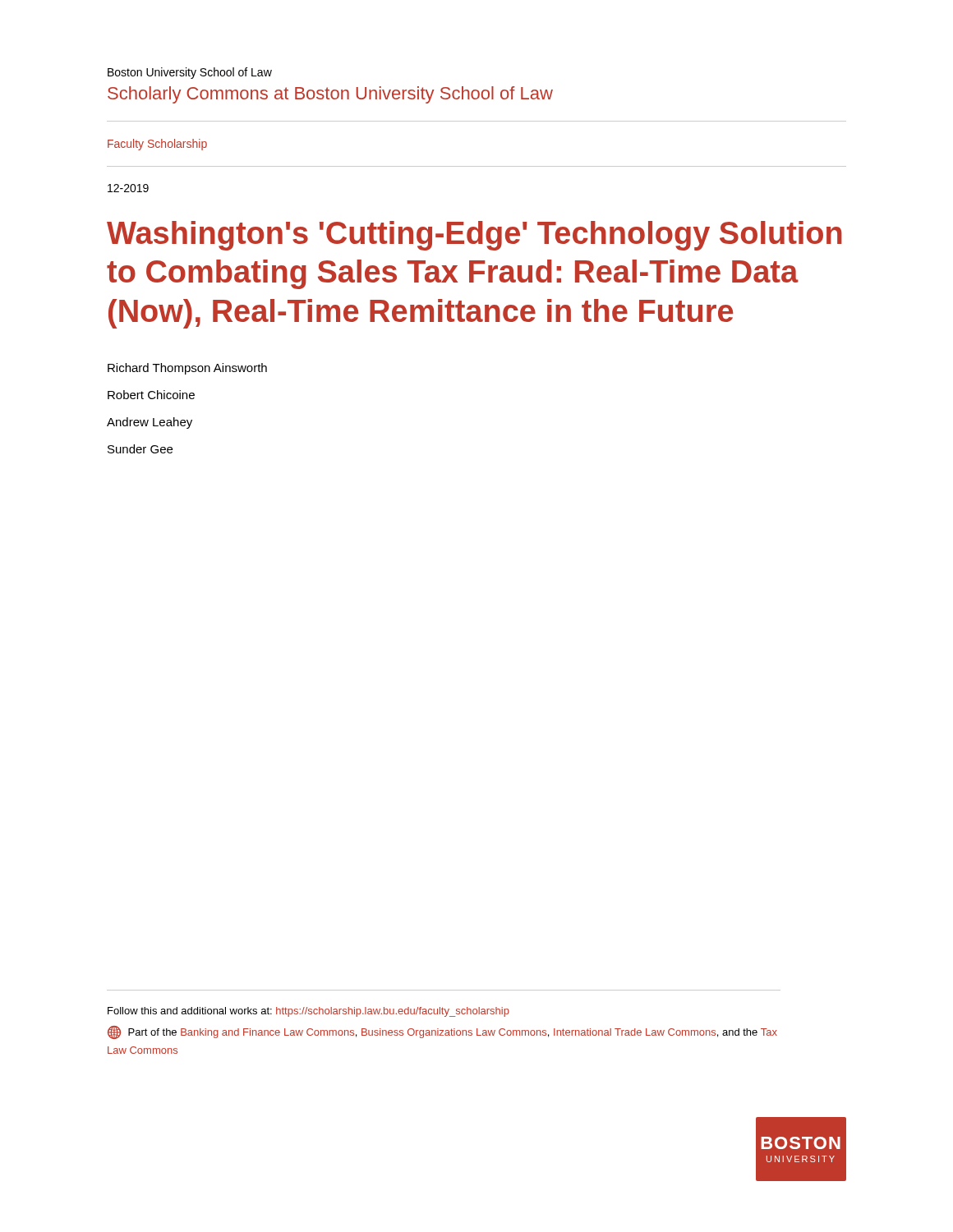Point to the text block starting "Faculty Scholarship"
Image resolution: width=953 pixels, height=1232 pixels.
pyautogui.click(x=157, y=143)
